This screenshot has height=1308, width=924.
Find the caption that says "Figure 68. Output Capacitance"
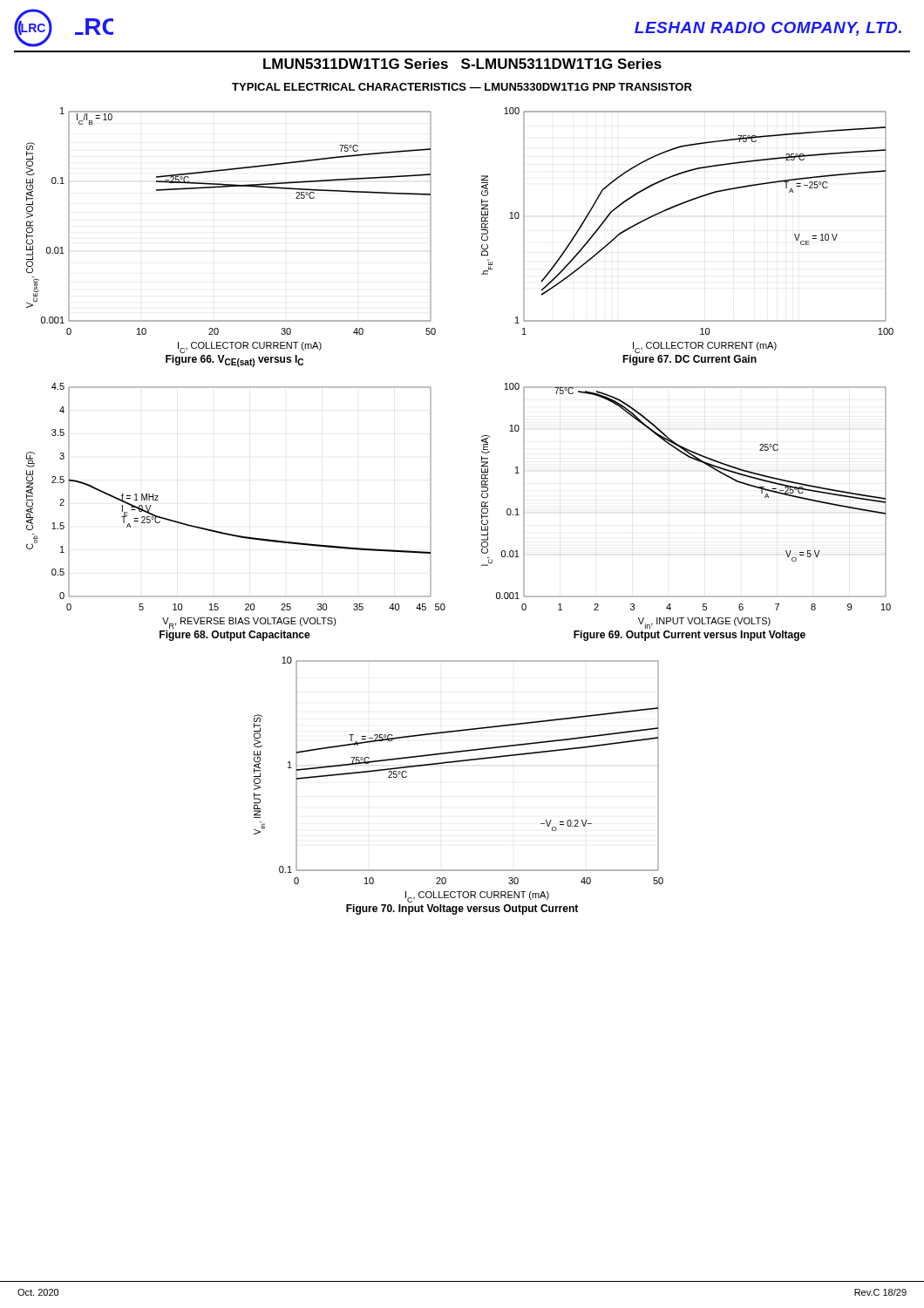[x=235, y=635]
